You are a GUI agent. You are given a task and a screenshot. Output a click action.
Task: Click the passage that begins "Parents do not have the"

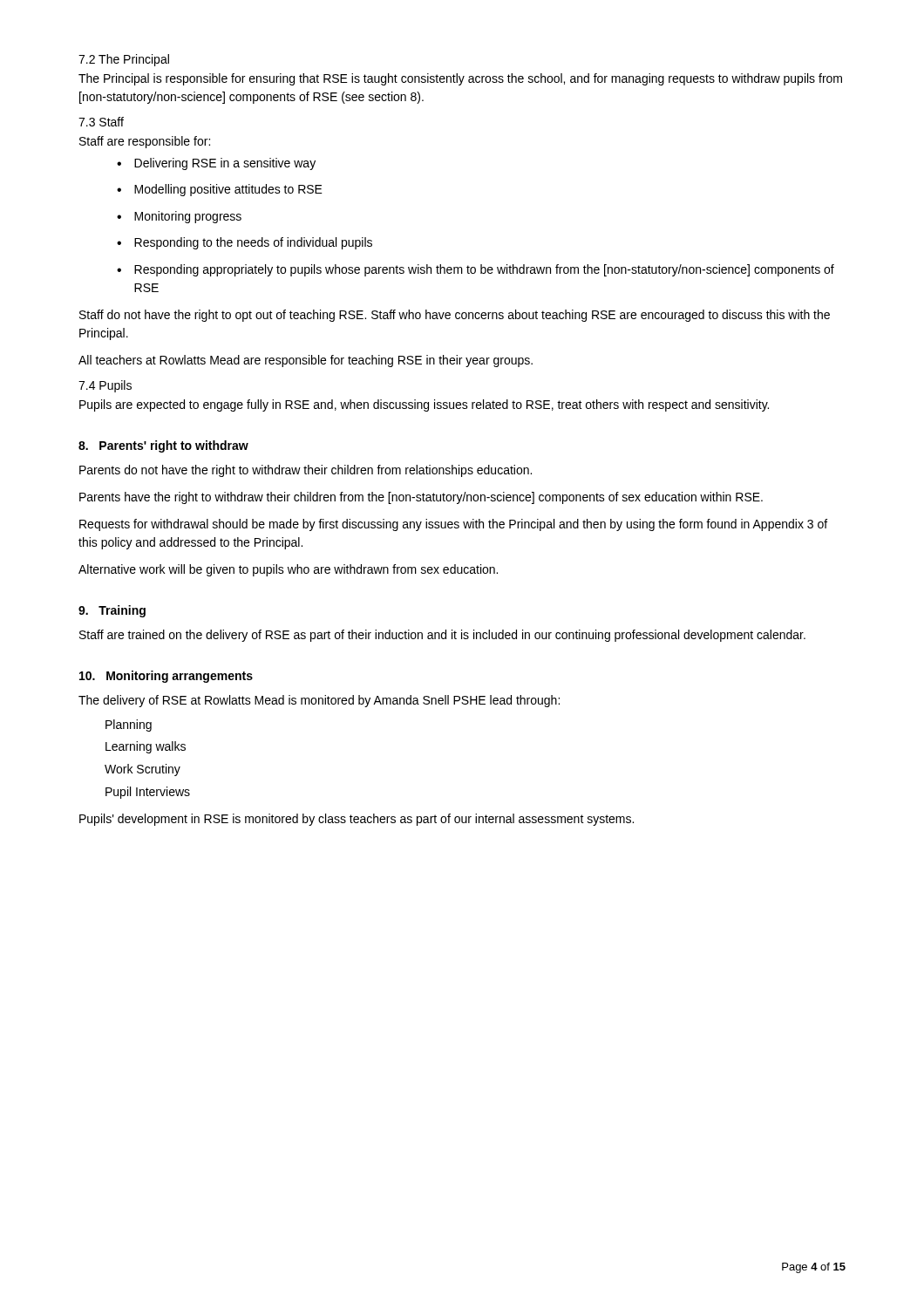(x=306, y=470)
